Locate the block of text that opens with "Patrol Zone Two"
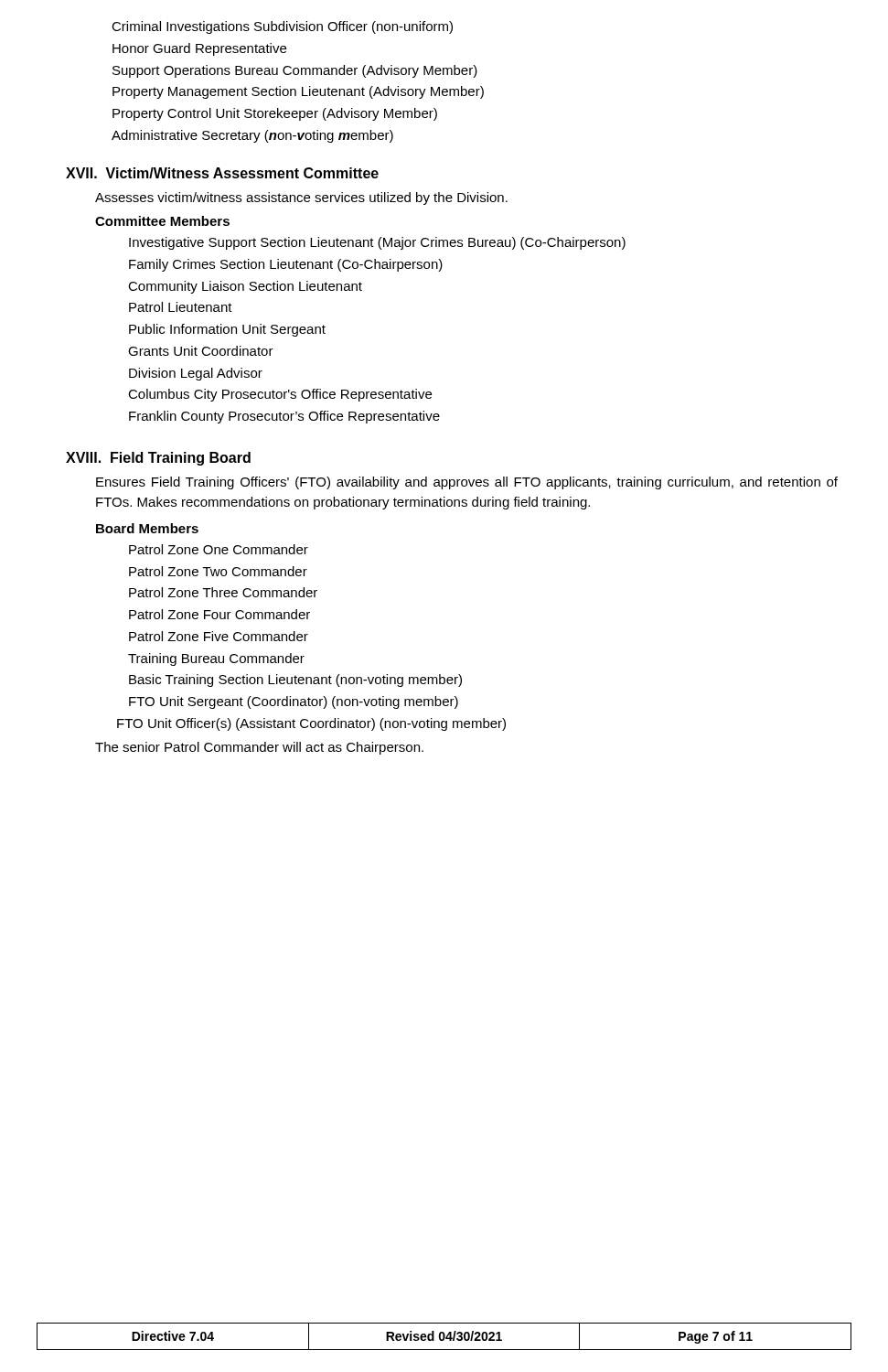The image size is (888, 1372). (x=218, y=571)
